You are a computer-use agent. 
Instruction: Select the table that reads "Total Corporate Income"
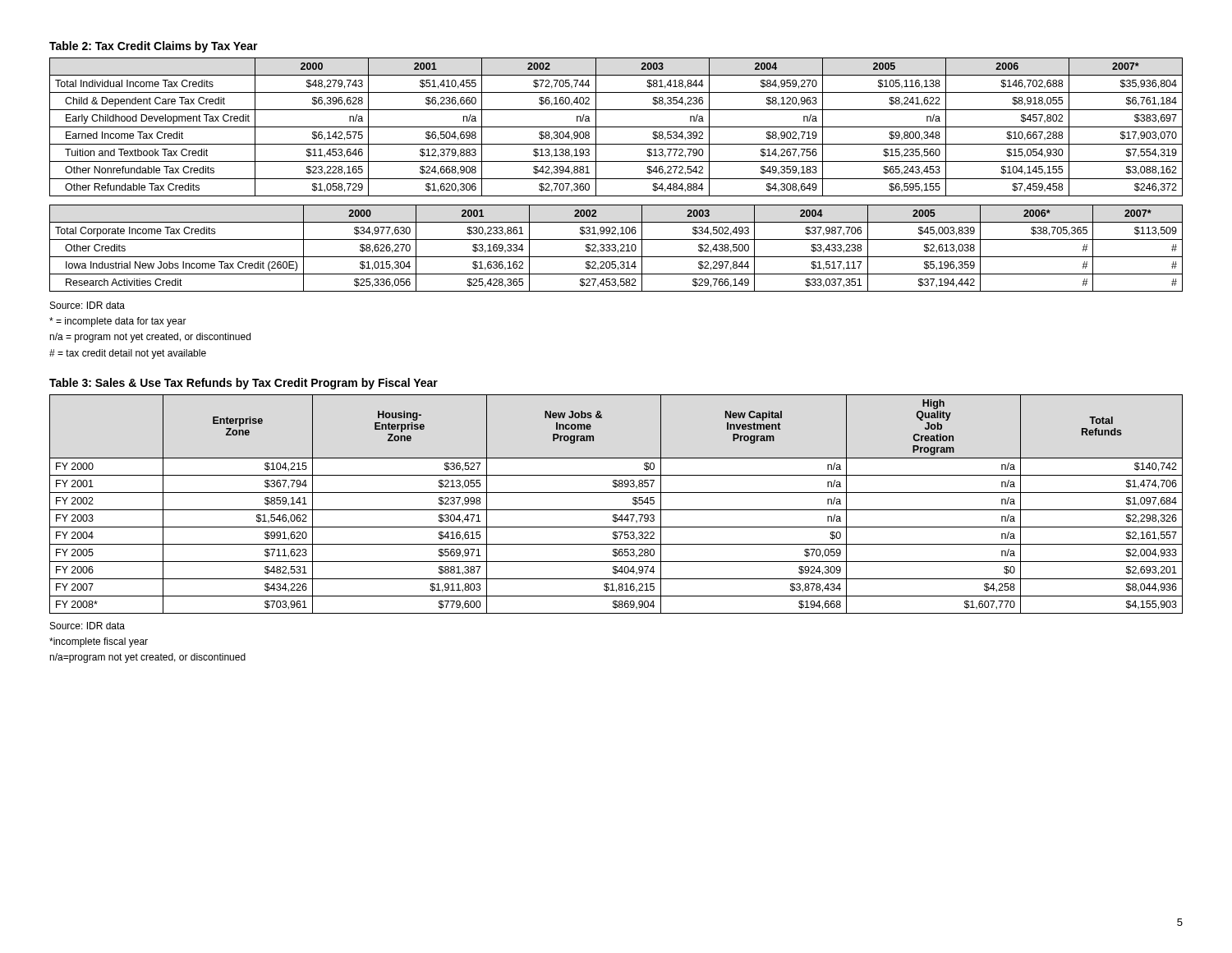tap(616, 248)
